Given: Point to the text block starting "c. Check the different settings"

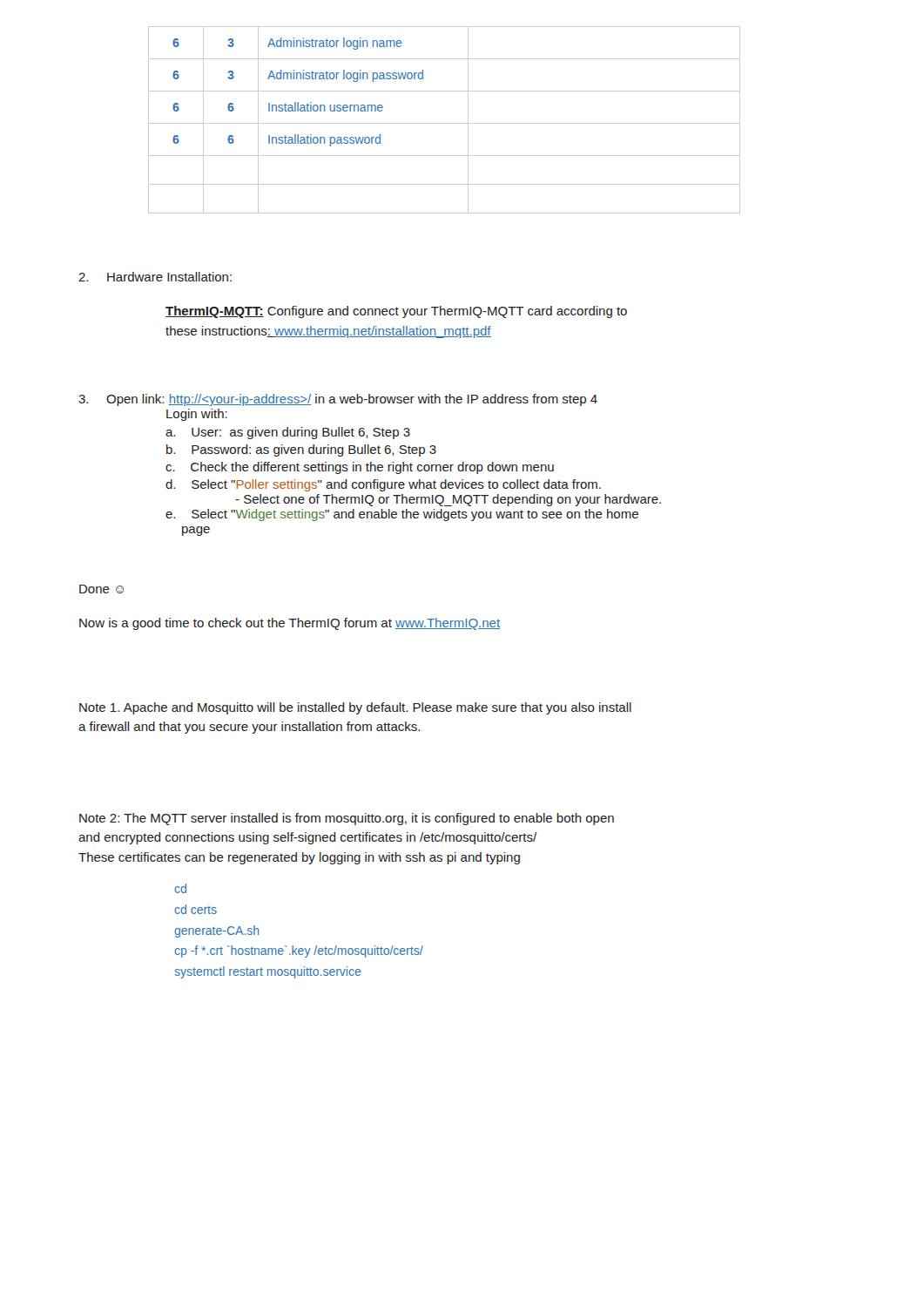Looking at the screenshot, I should pos(360,467).
